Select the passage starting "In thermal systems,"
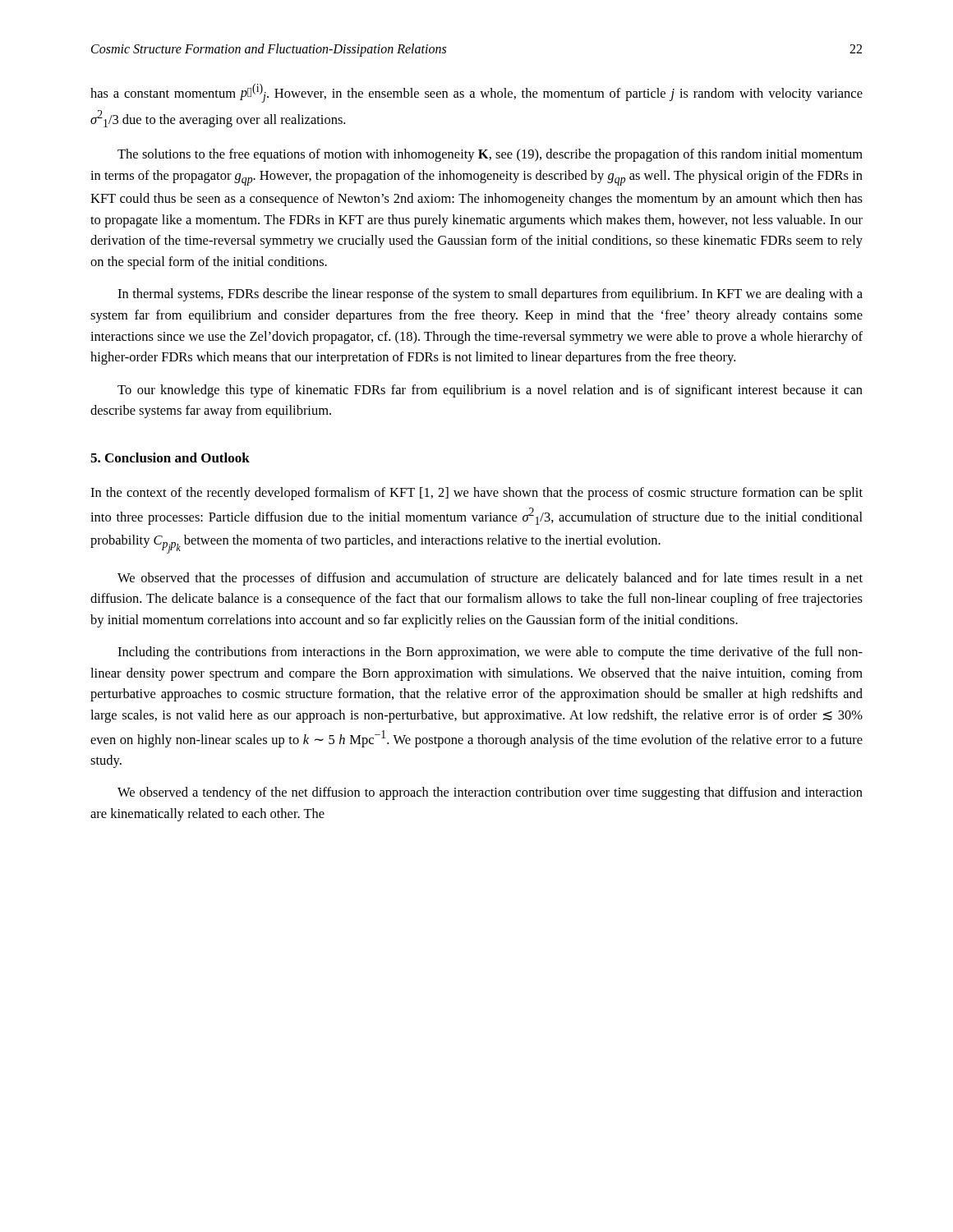 (x=476, y=326)
